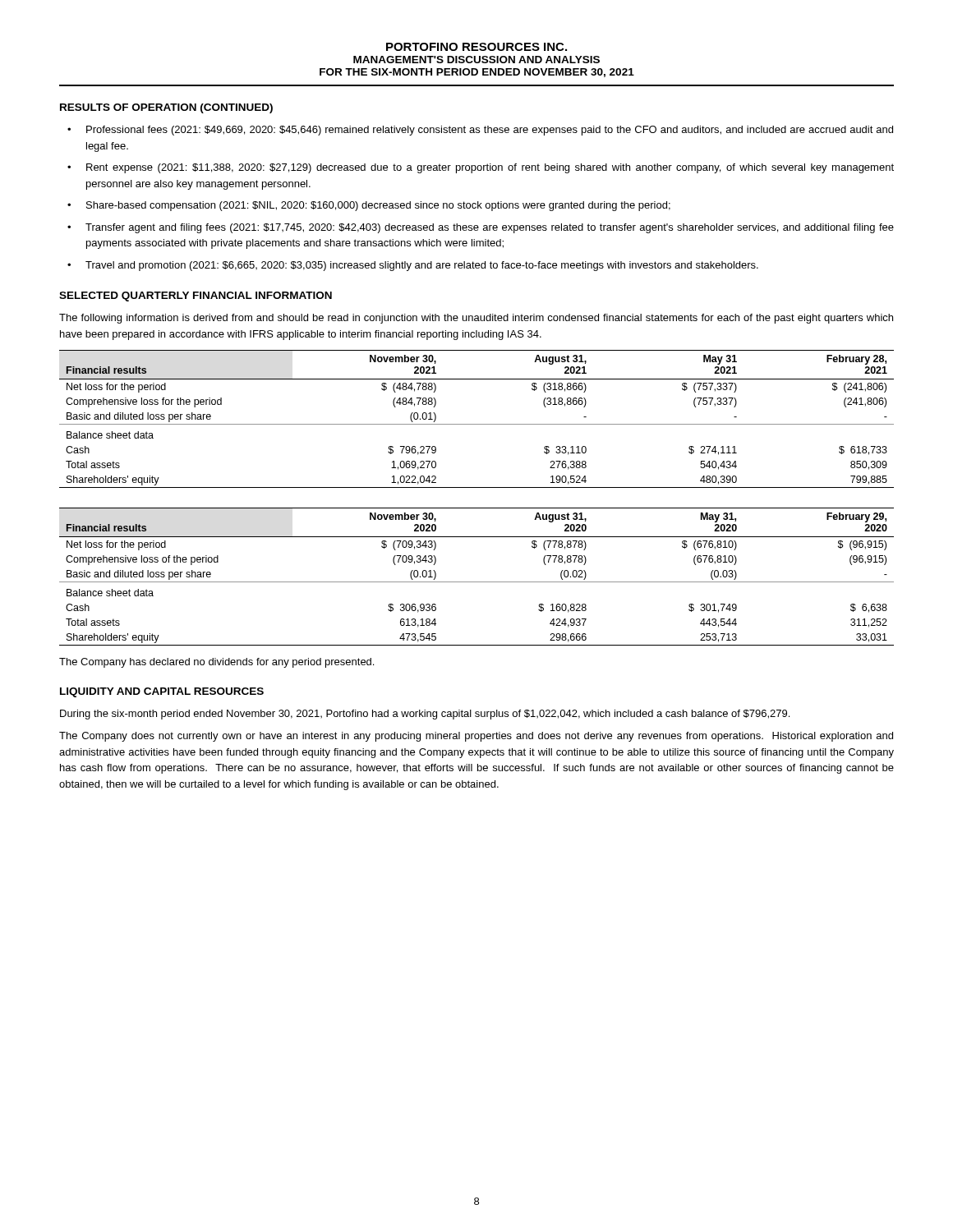953x1232 pixels.
Task: Click the passage that begins "Share-based compensation (2021: $NIL, 2020:"
Action: pos(378,205)
